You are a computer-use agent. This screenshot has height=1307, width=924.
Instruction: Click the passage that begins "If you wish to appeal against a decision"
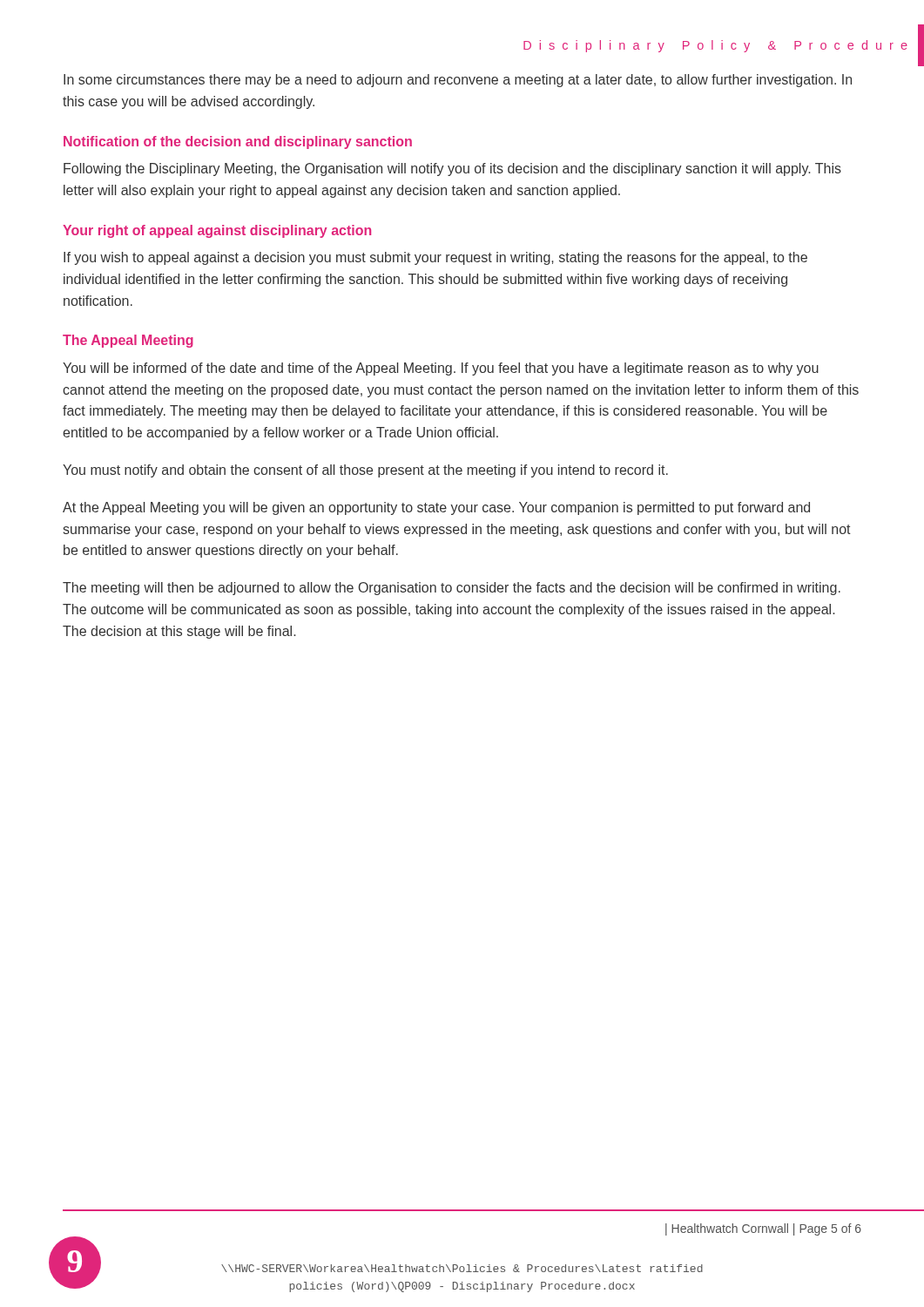pyautogui.click(x=435, y=279)
